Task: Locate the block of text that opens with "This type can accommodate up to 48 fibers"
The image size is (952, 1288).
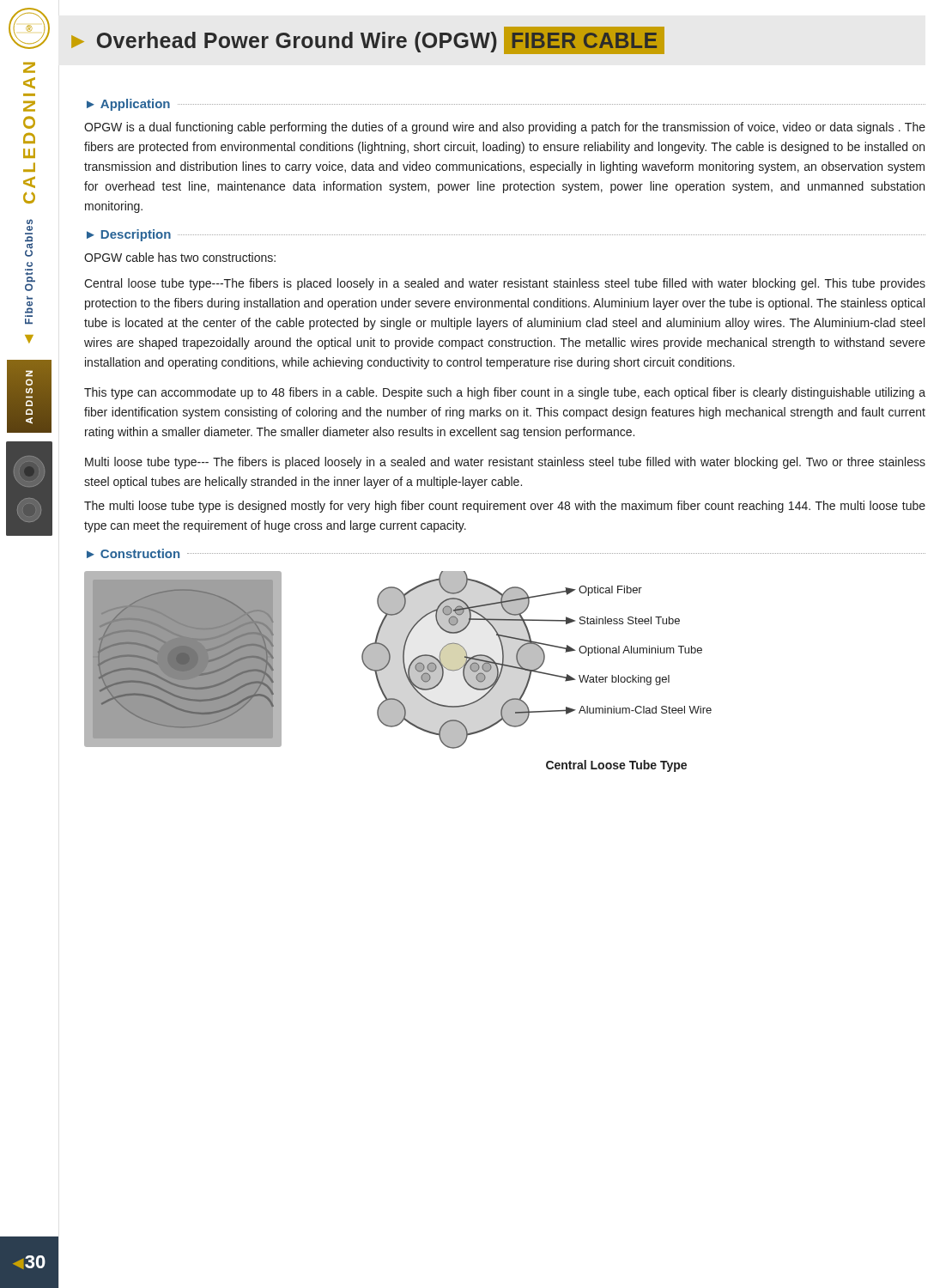Action: pyautogui.click(x=505, y=412)
